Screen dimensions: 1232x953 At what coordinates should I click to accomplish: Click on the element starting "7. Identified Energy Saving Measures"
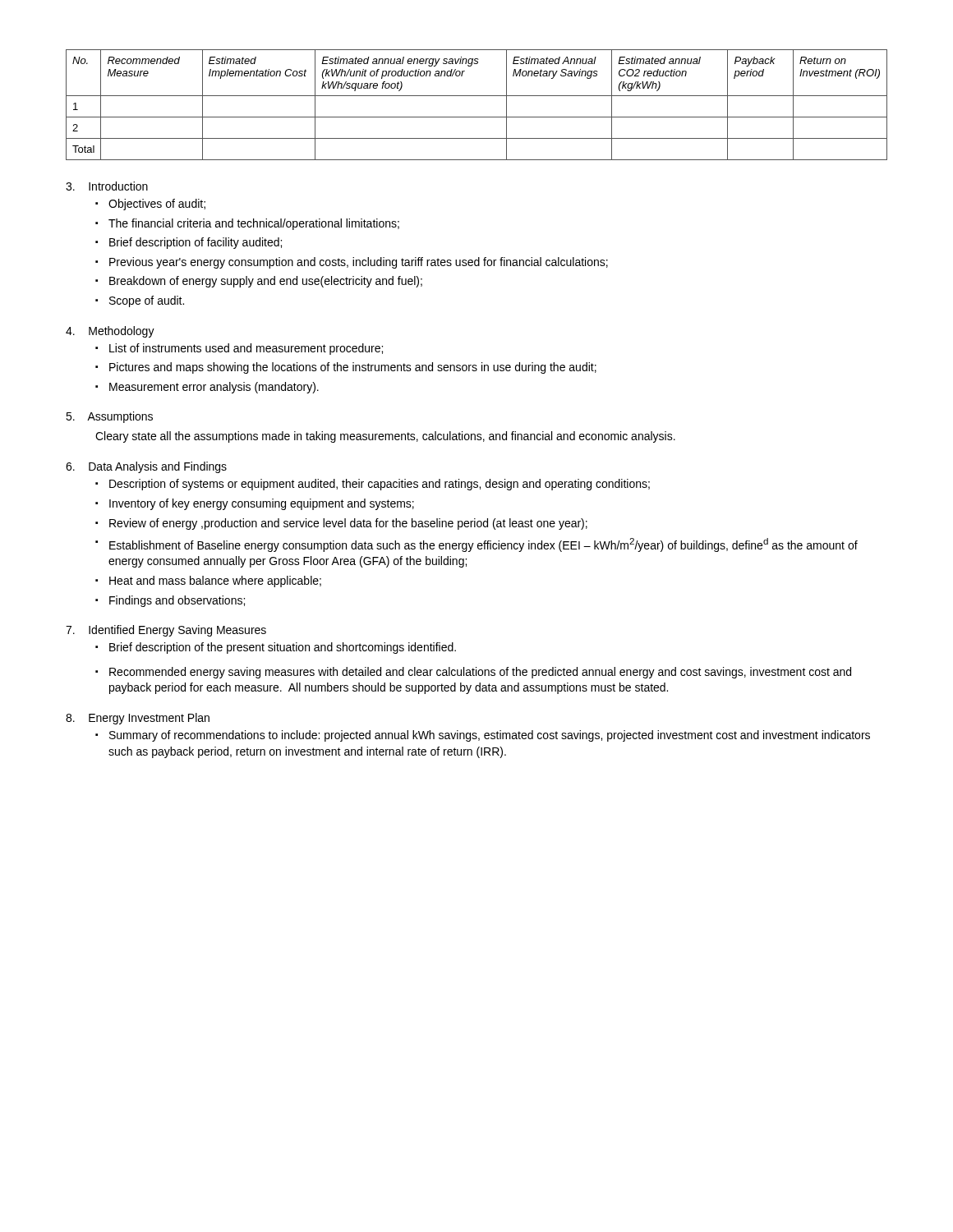click(x=166, y=630)
